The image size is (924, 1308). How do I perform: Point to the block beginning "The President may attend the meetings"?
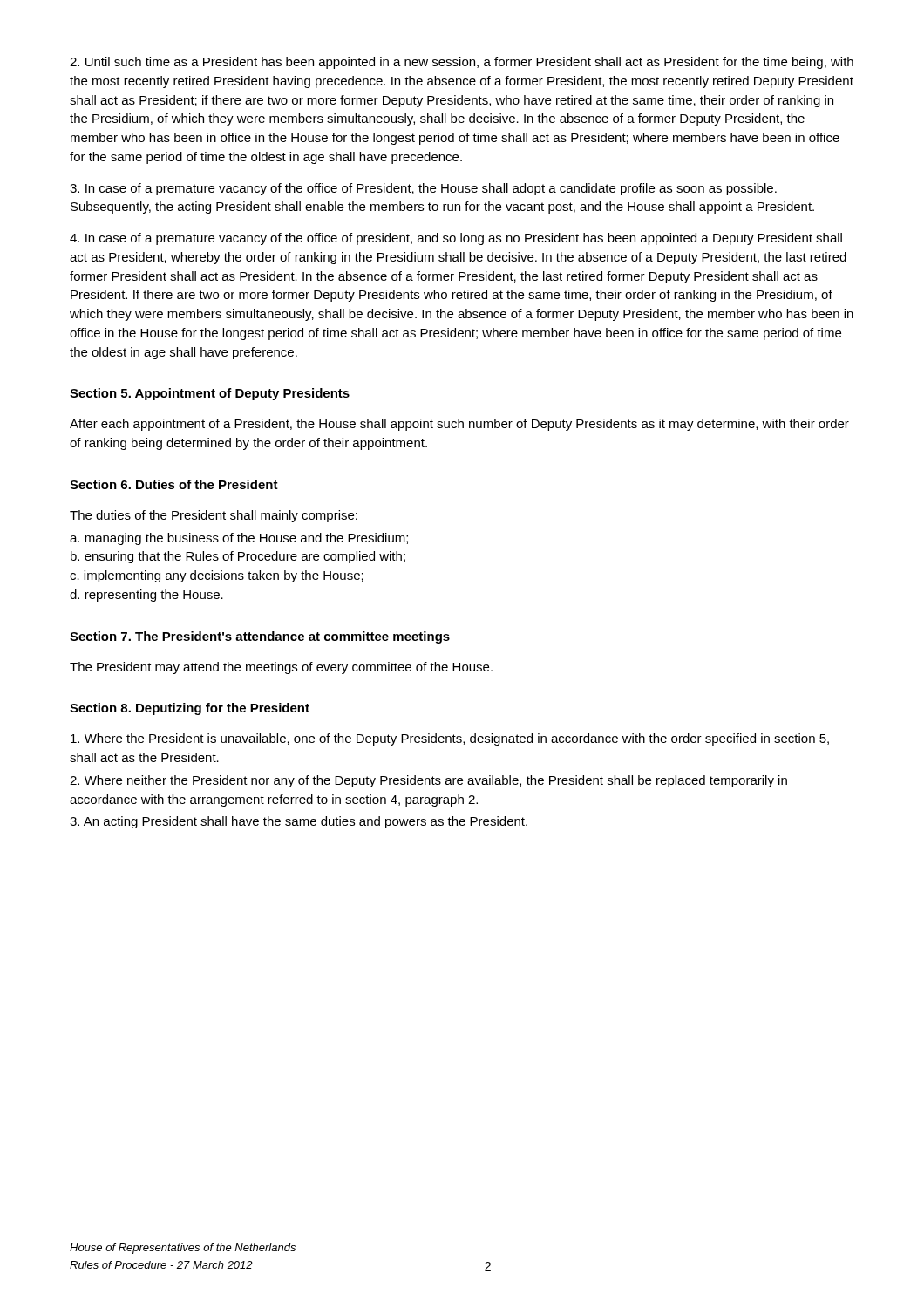point(282,666)
